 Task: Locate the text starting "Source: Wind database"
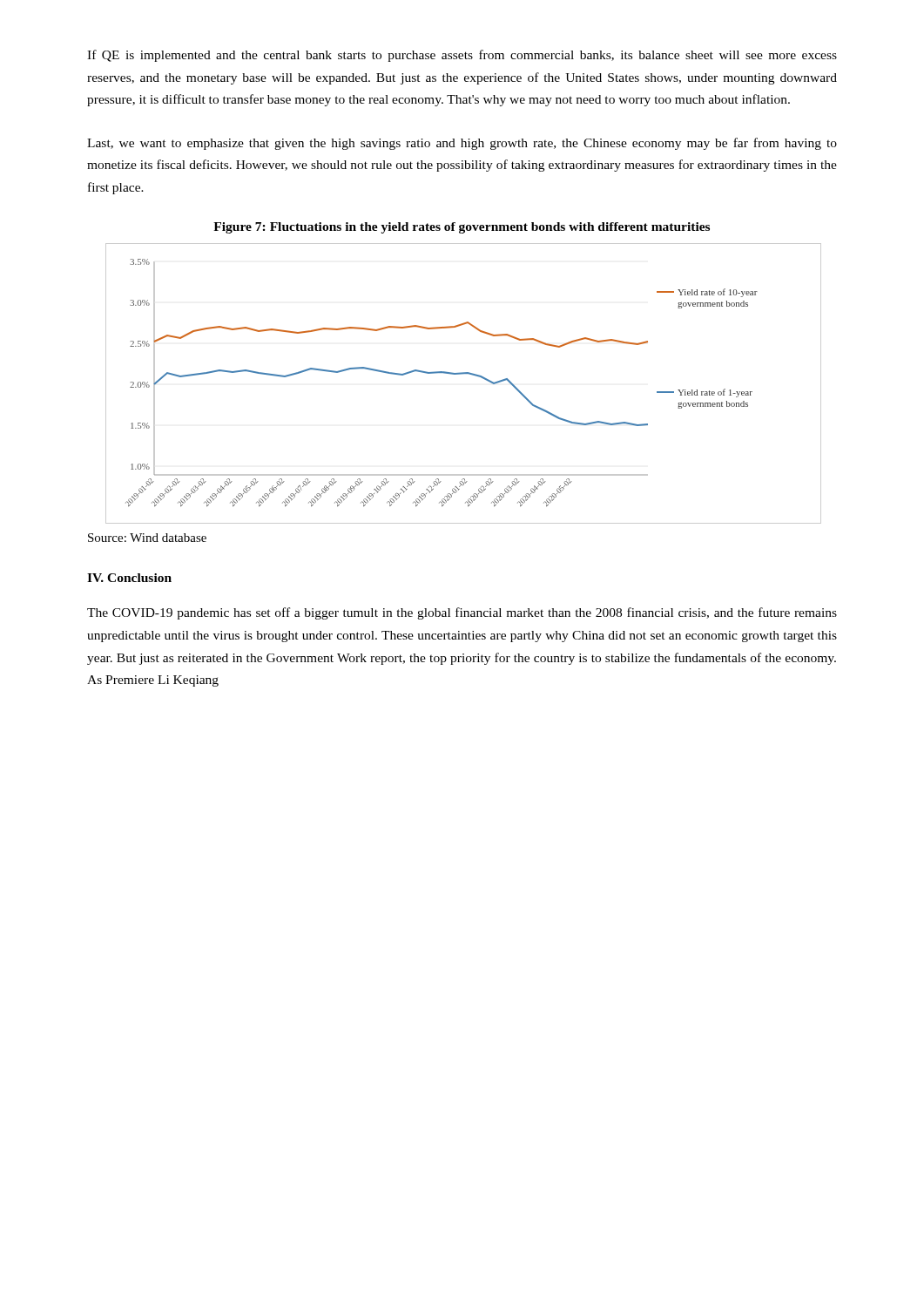click(147, 538)
